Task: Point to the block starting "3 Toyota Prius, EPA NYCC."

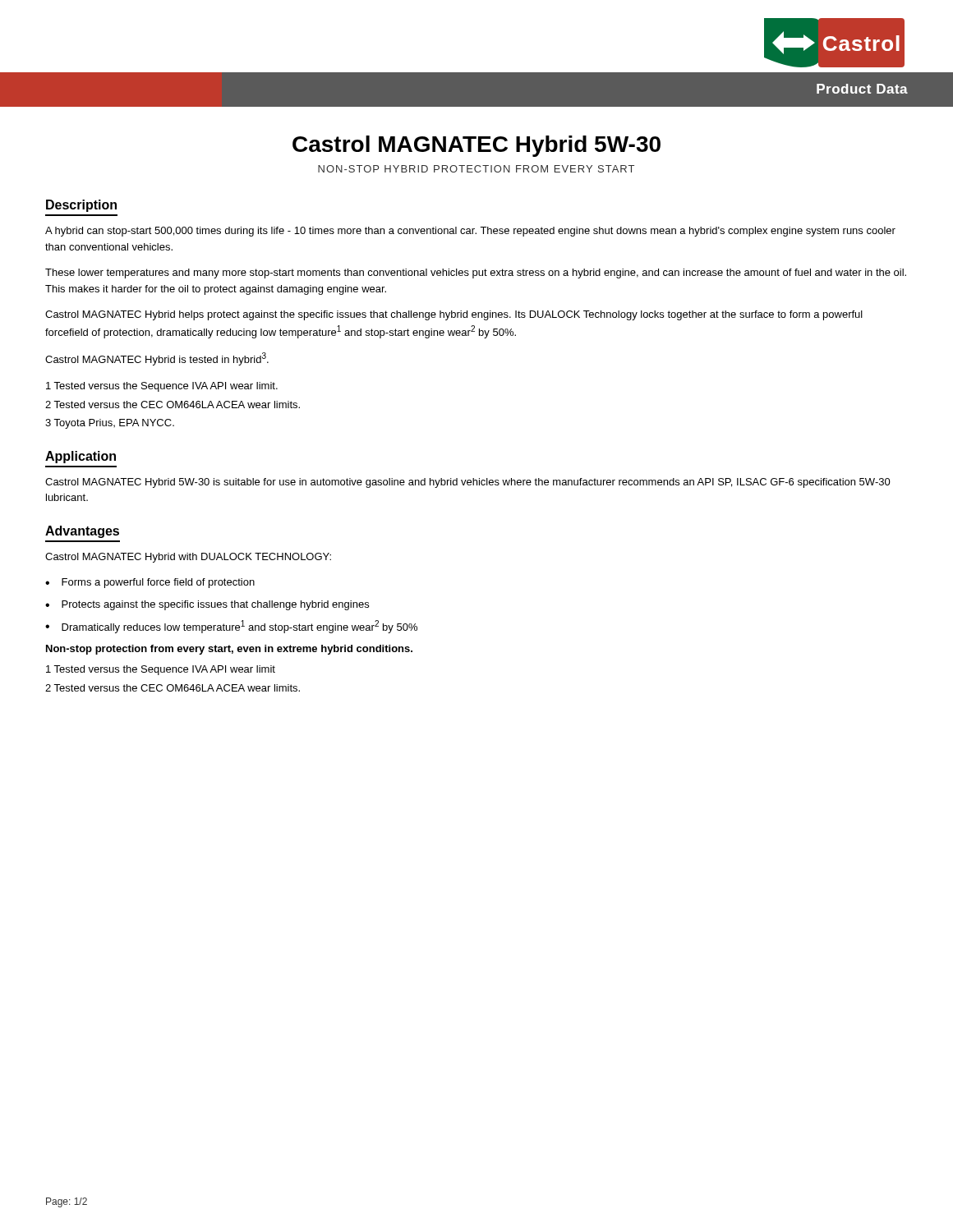Action: click(x=110, y=423)
